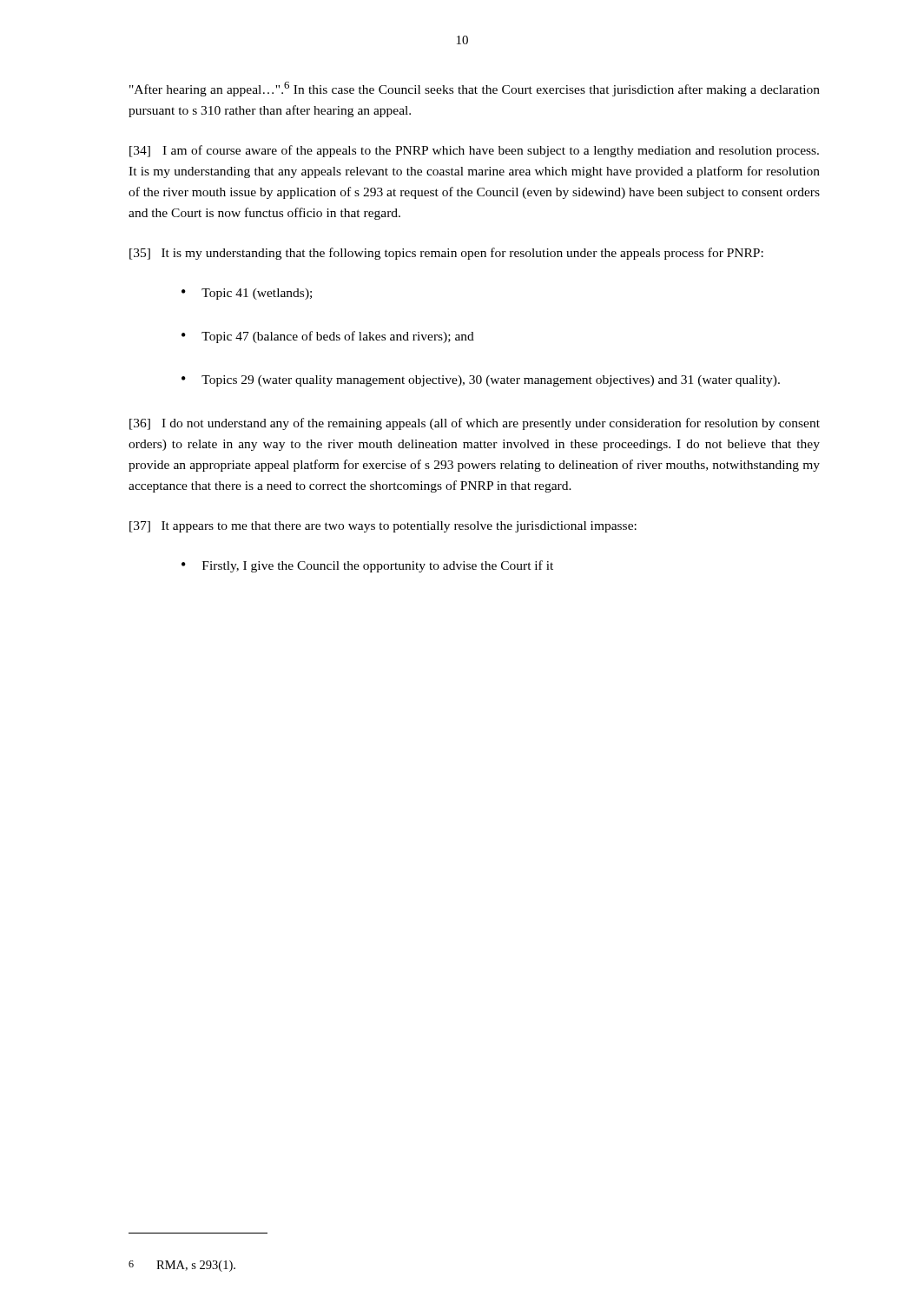Image resolution: width=924 pixels, height=1303 pixels.
Task: Click the passage that begins ""After hearing an appeal…".6 In this case"
Action: [x=474, y=98]
